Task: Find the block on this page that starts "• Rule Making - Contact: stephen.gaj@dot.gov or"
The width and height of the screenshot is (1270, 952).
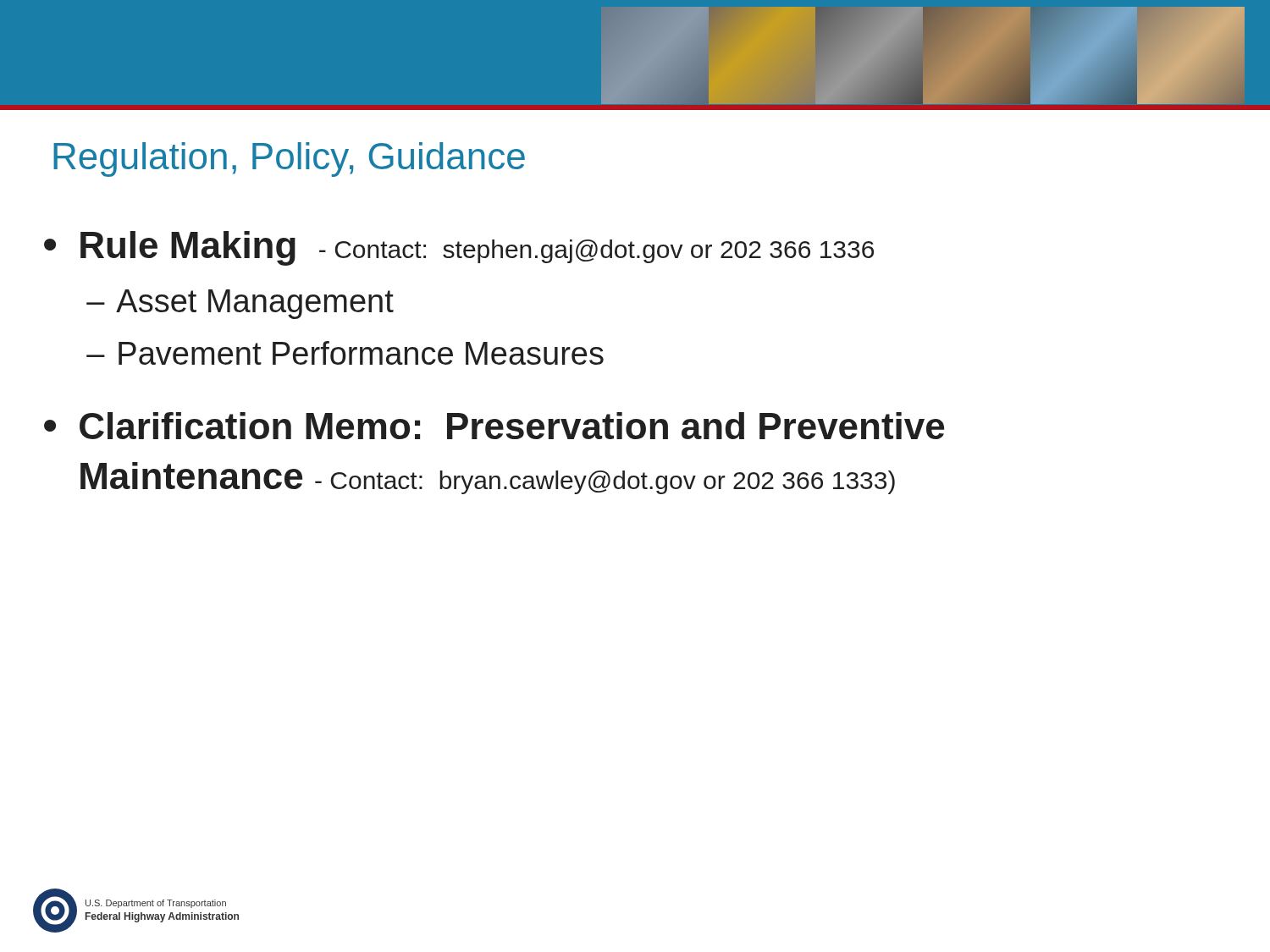Action: click(x=459, y=248)
